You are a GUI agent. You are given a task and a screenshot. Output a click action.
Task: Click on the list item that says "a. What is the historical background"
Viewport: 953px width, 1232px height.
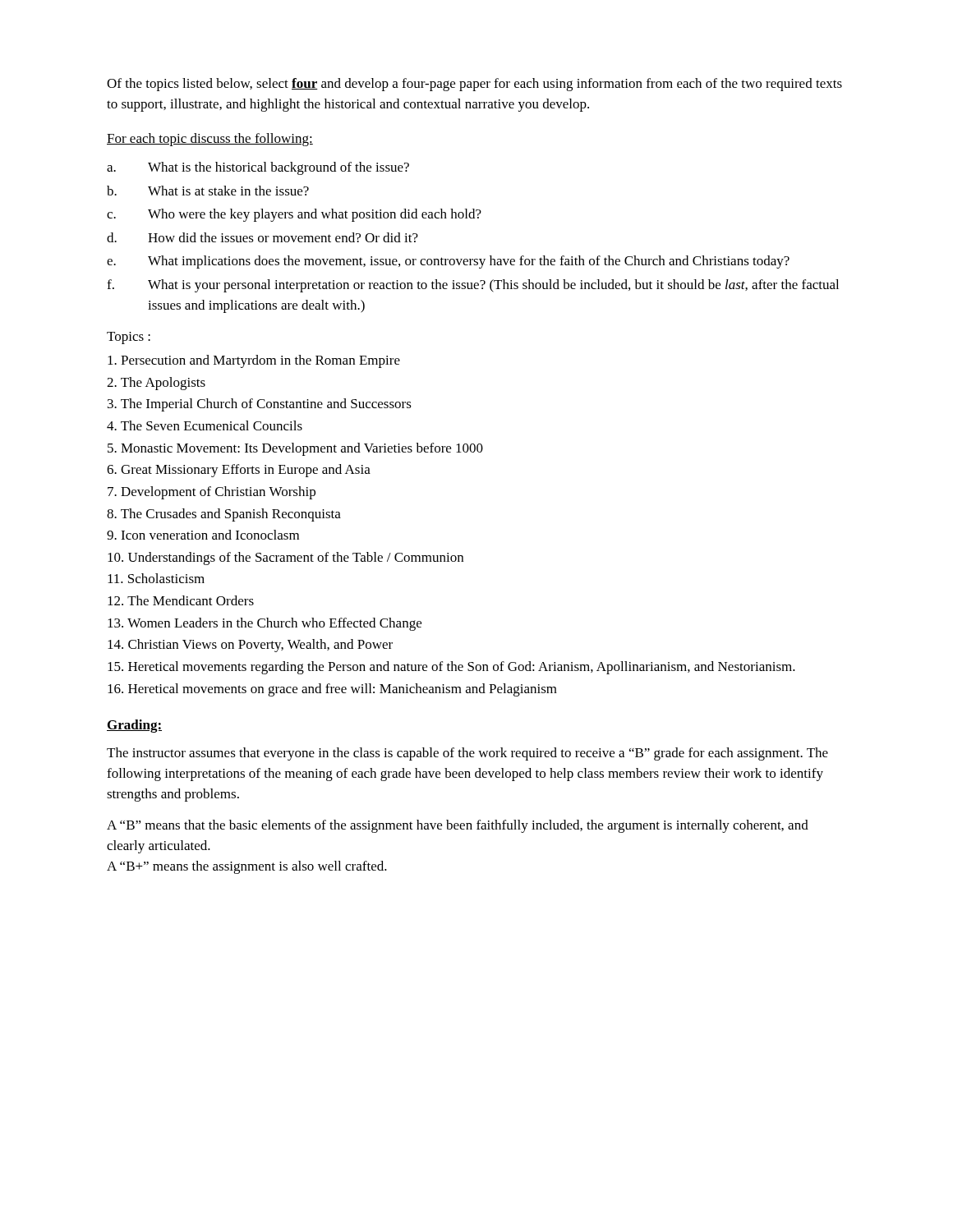(258, 168)
